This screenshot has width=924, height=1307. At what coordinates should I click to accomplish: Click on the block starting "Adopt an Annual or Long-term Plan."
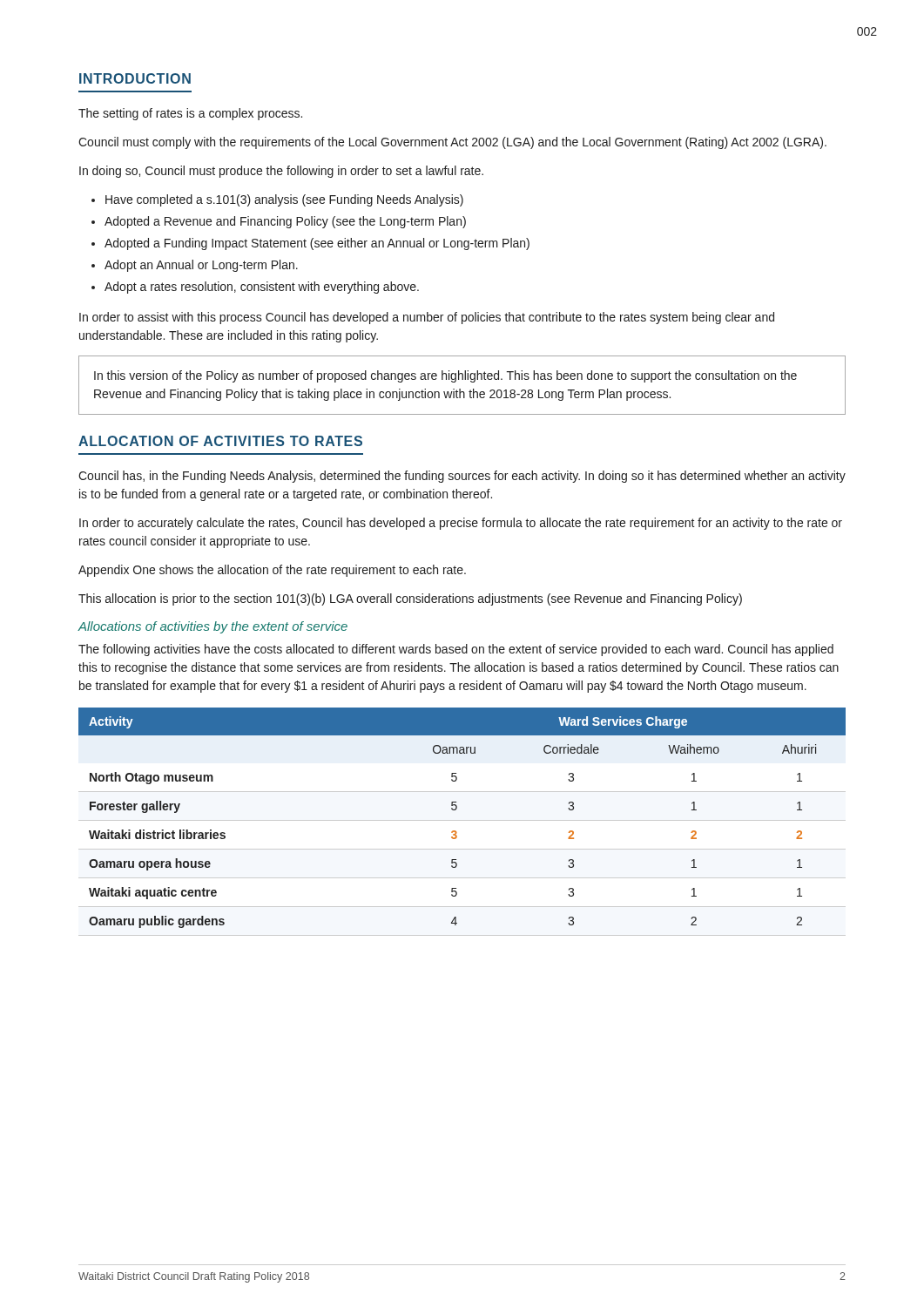201,265
